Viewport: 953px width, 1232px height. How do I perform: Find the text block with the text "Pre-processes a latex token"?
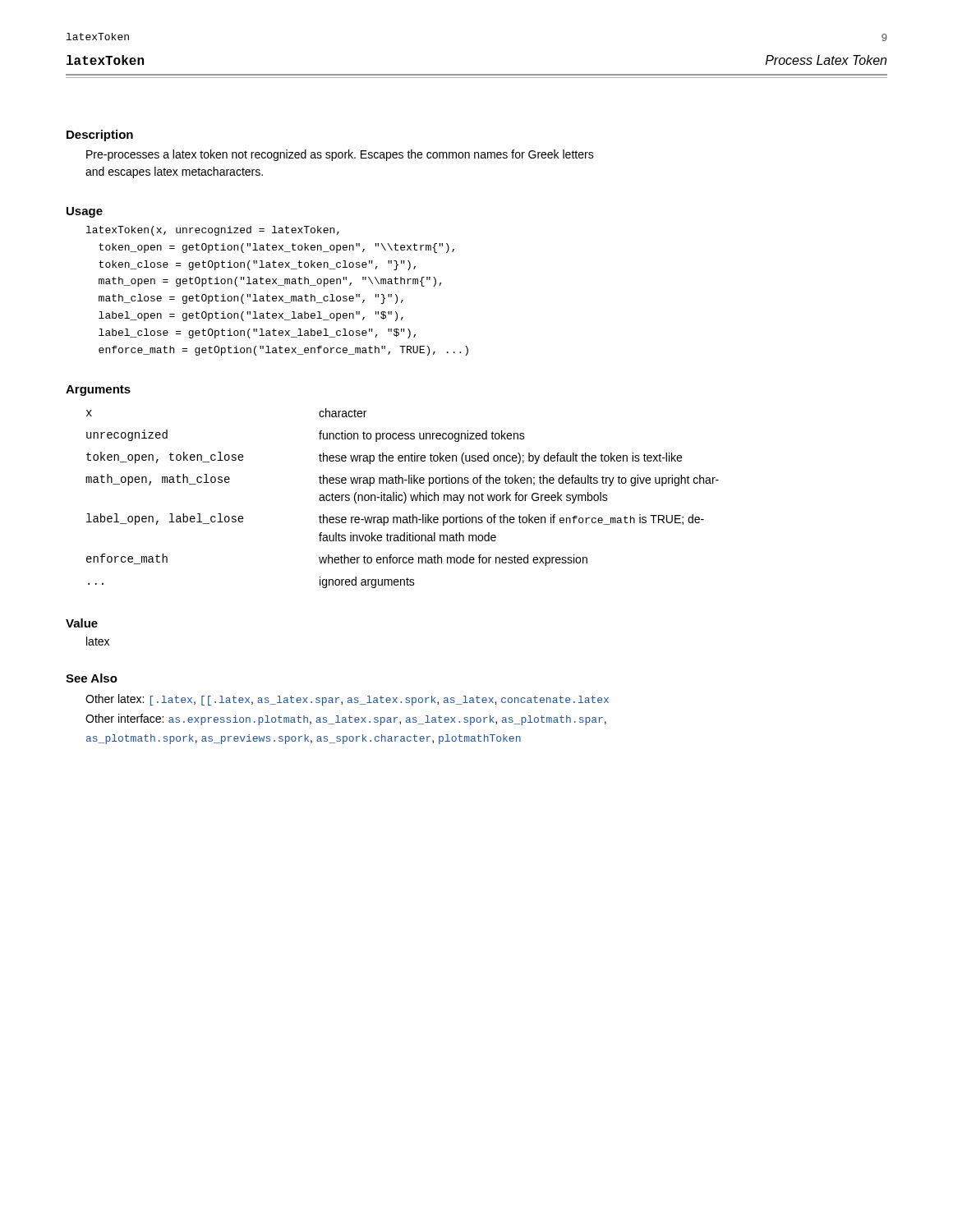[x=340, y=163]
